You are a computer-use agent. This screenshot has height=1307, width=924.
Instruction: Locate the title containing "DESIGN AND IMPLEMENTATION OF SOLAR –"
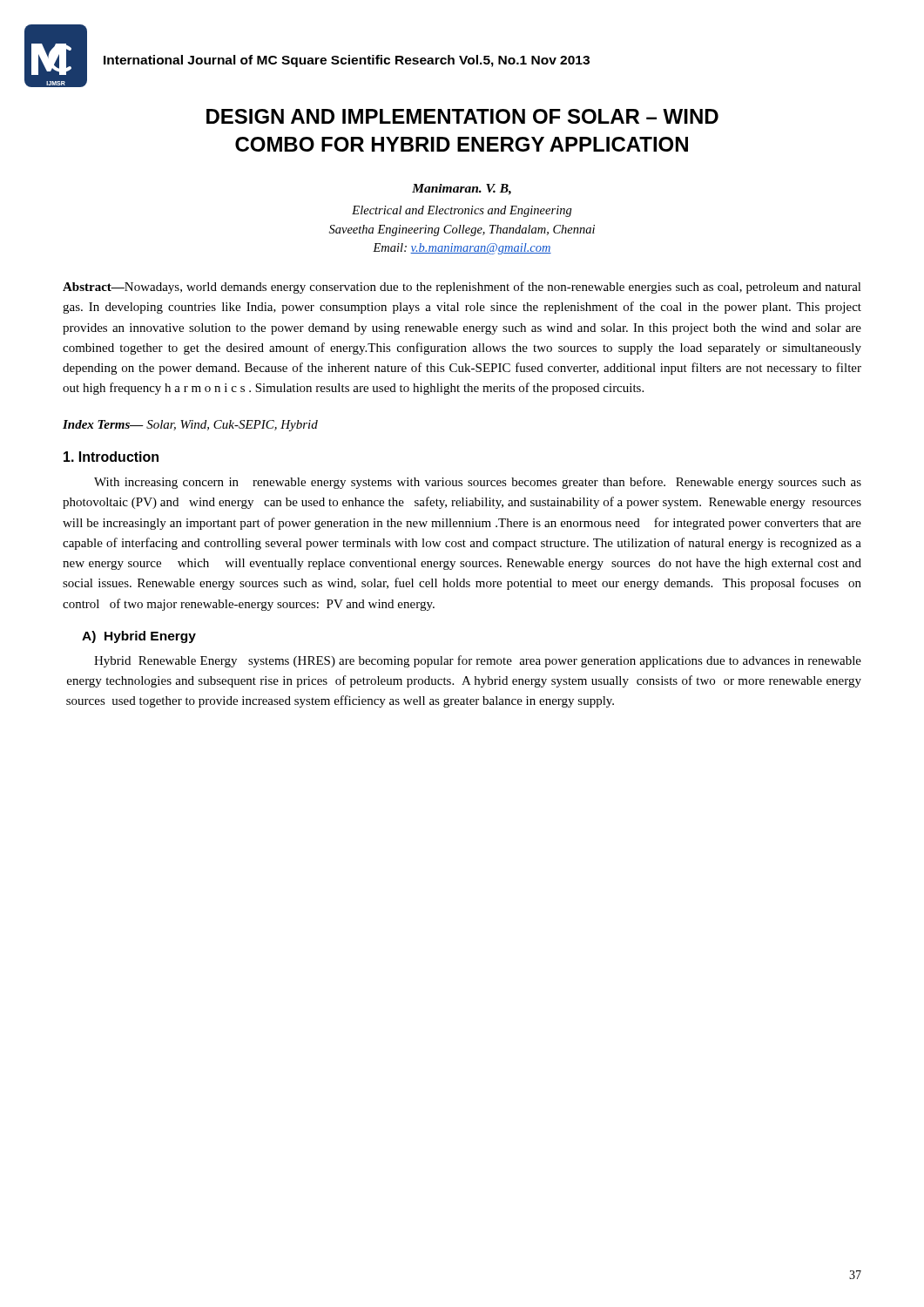pyautogui.click(x=462, y=131)
